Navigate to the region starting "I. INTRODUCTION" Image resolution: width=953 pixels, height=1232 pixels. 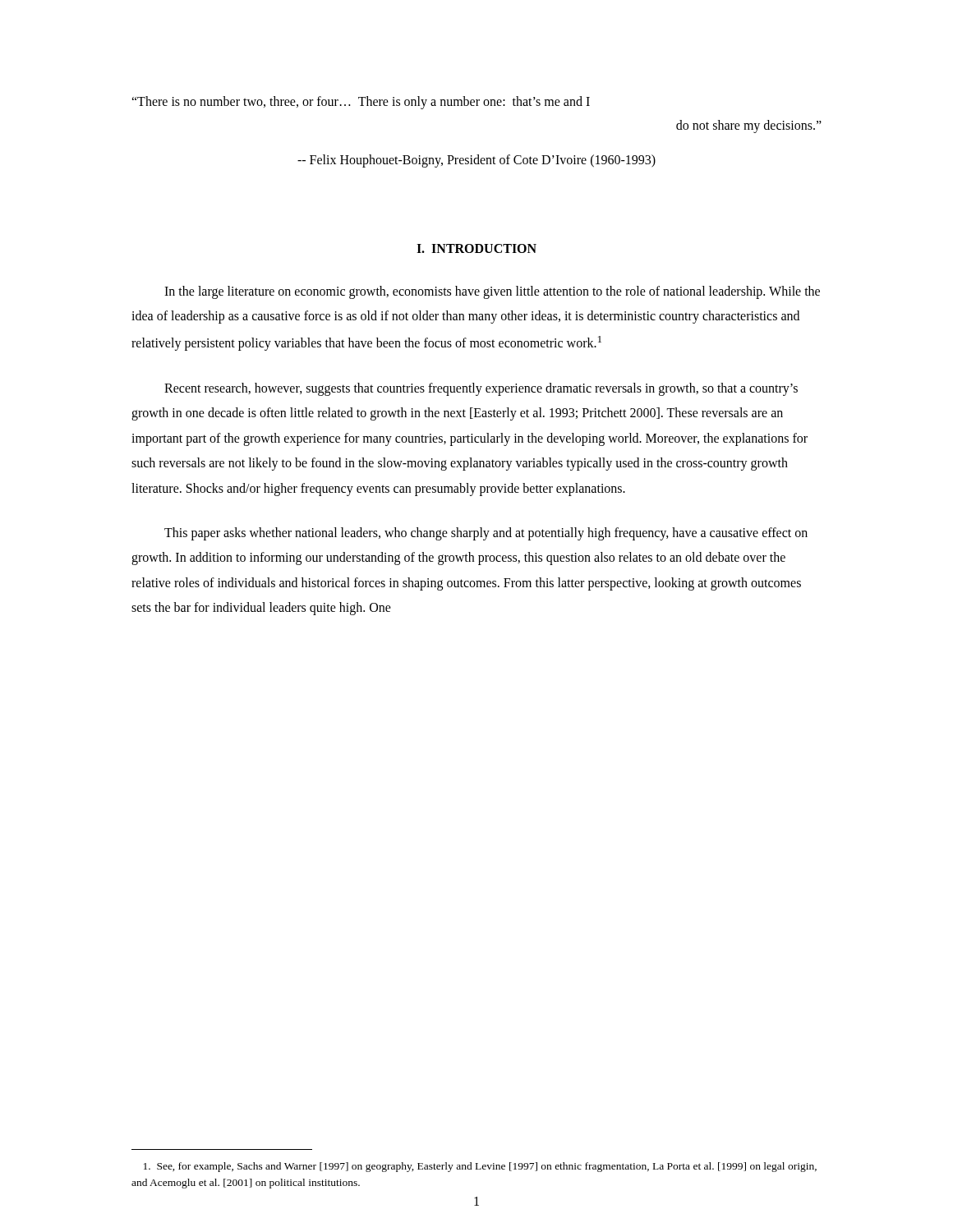click(x=476, y=248)
